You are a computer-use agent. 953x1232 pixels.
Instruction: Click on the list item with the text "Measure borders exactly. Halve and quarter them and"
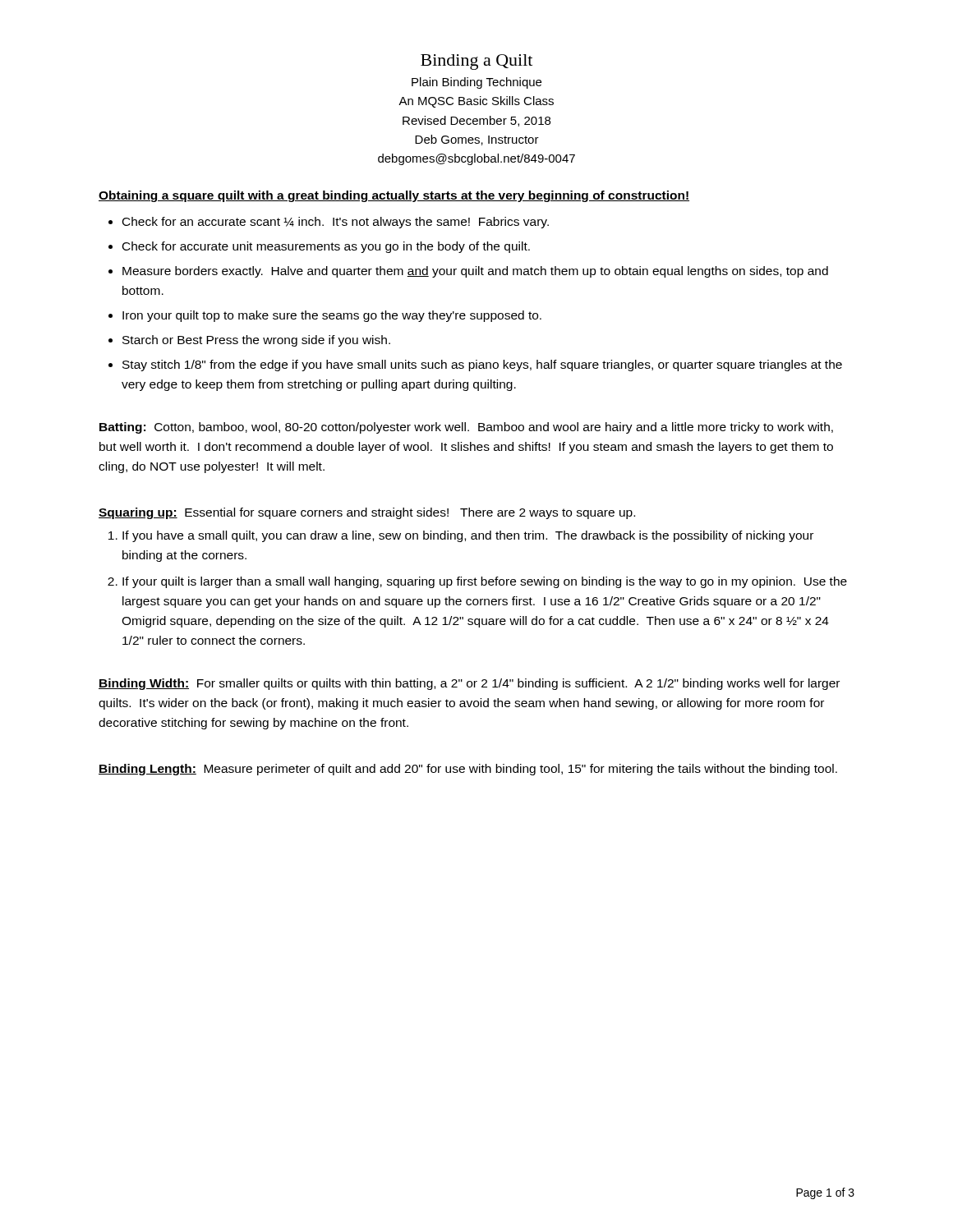tap(475, 280)
